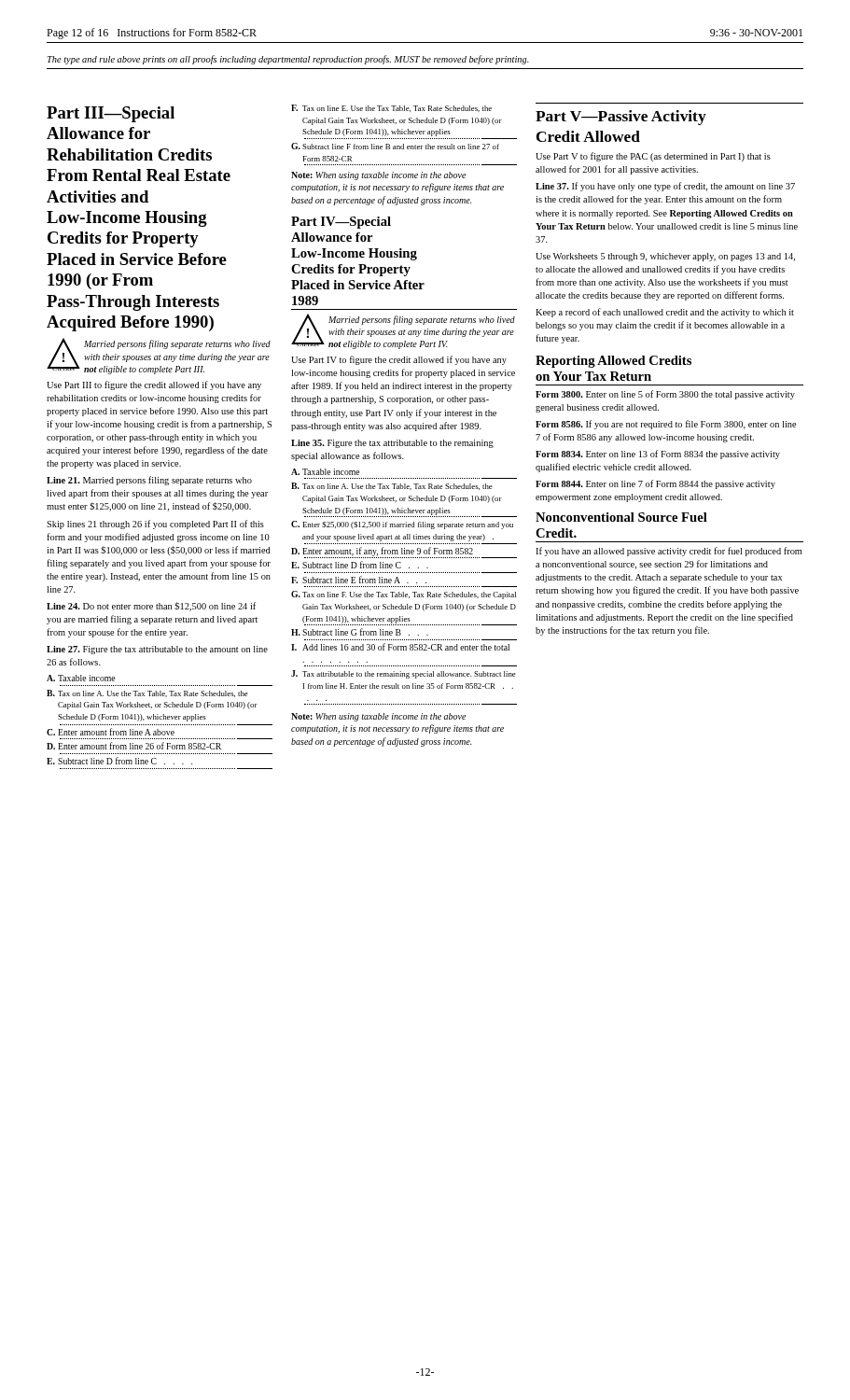The height and width of the screenshot is (1400, 850).
Task: Find the title on this page that starts "Part III—SpecialAllowance forRehabilitation CreditsFrom Rental Real EstateActivities"
Action: pyautogui.click(x=160, y=218)
